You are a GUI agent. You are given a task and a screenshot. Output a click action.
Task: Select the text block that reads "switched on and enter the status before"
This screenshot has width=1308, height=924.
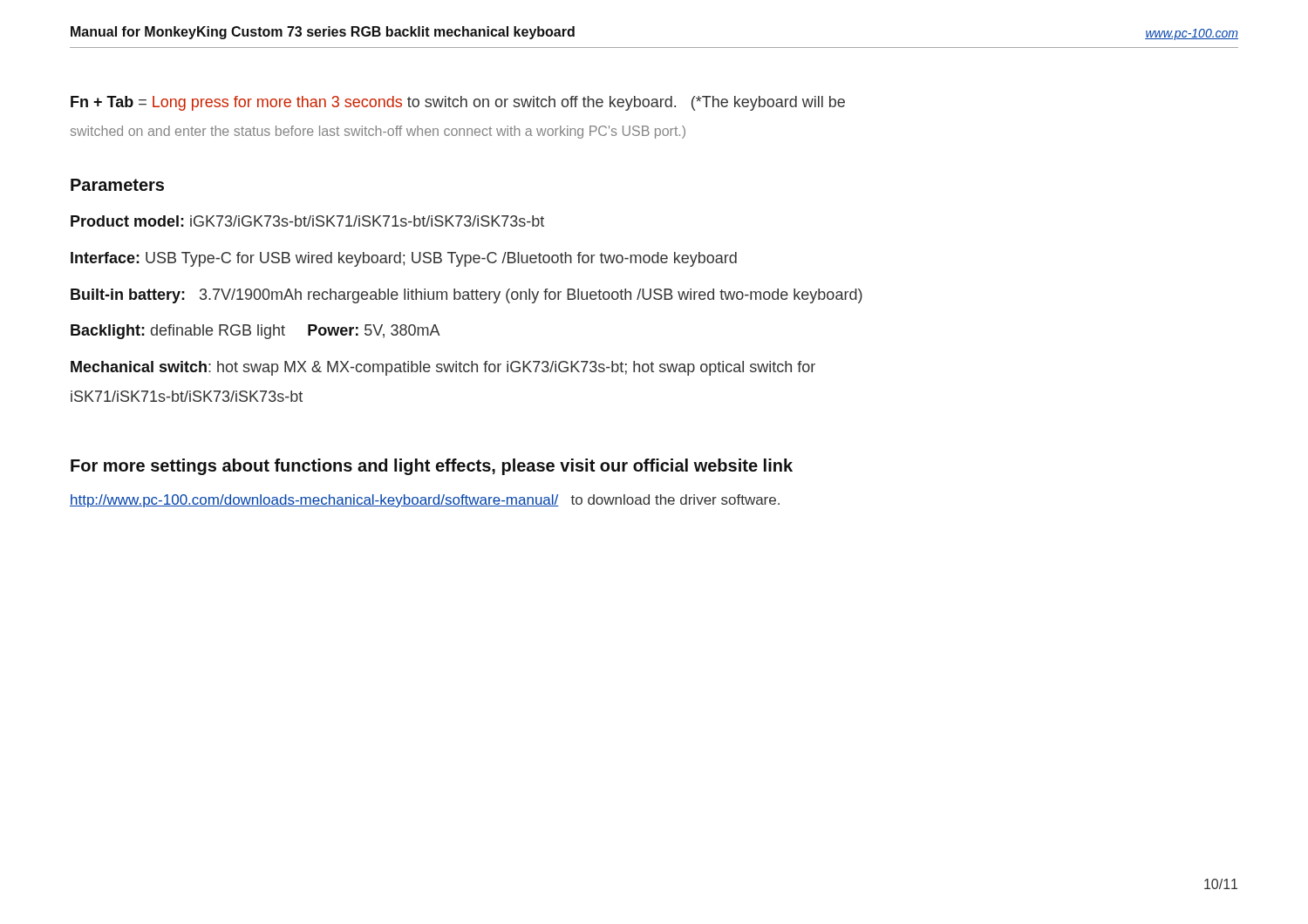378,131
